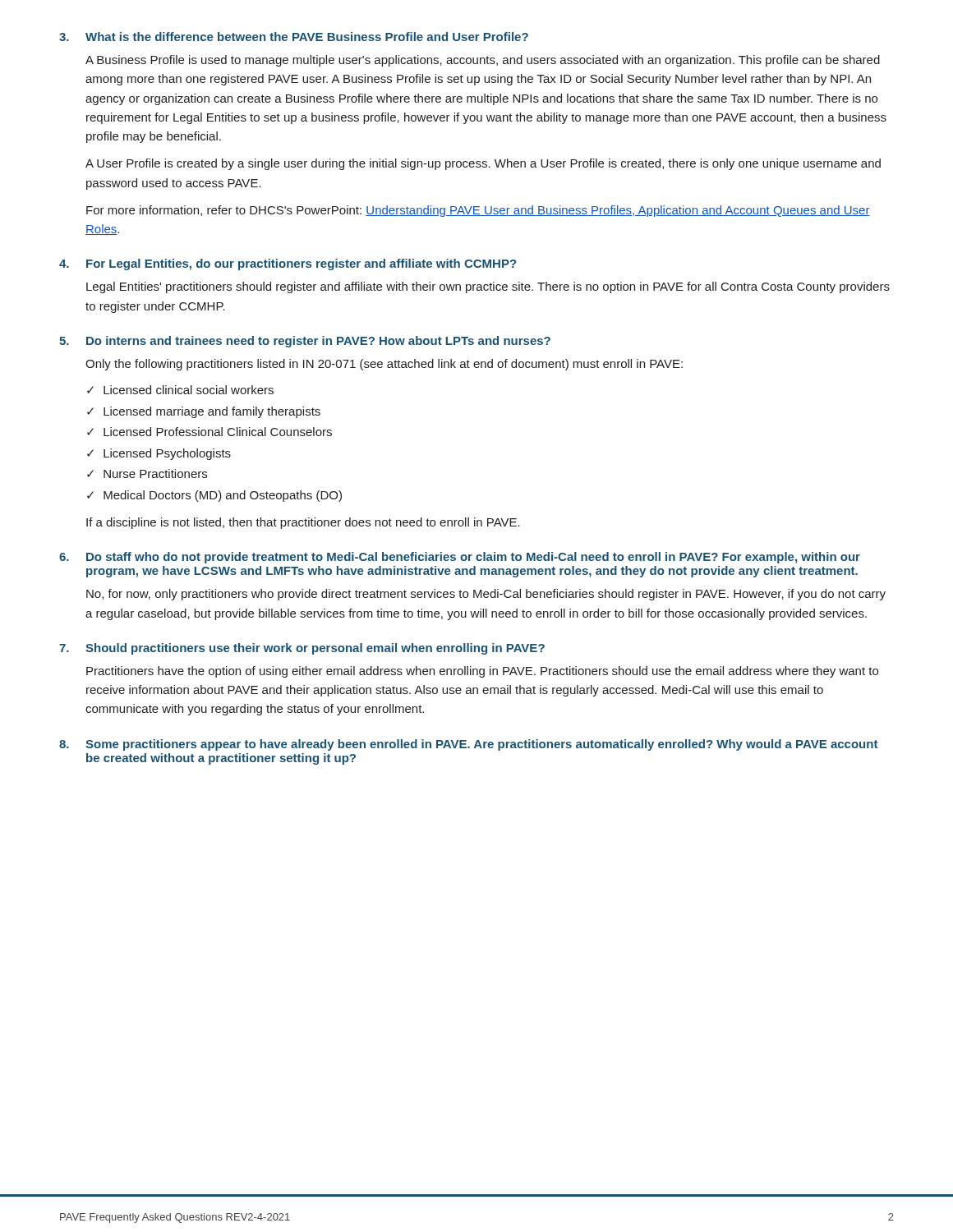Locate the section header with the text "4. For Legal Entities, do"
The width and height of the screenshot is (953, 1232).
pos(476,263)
